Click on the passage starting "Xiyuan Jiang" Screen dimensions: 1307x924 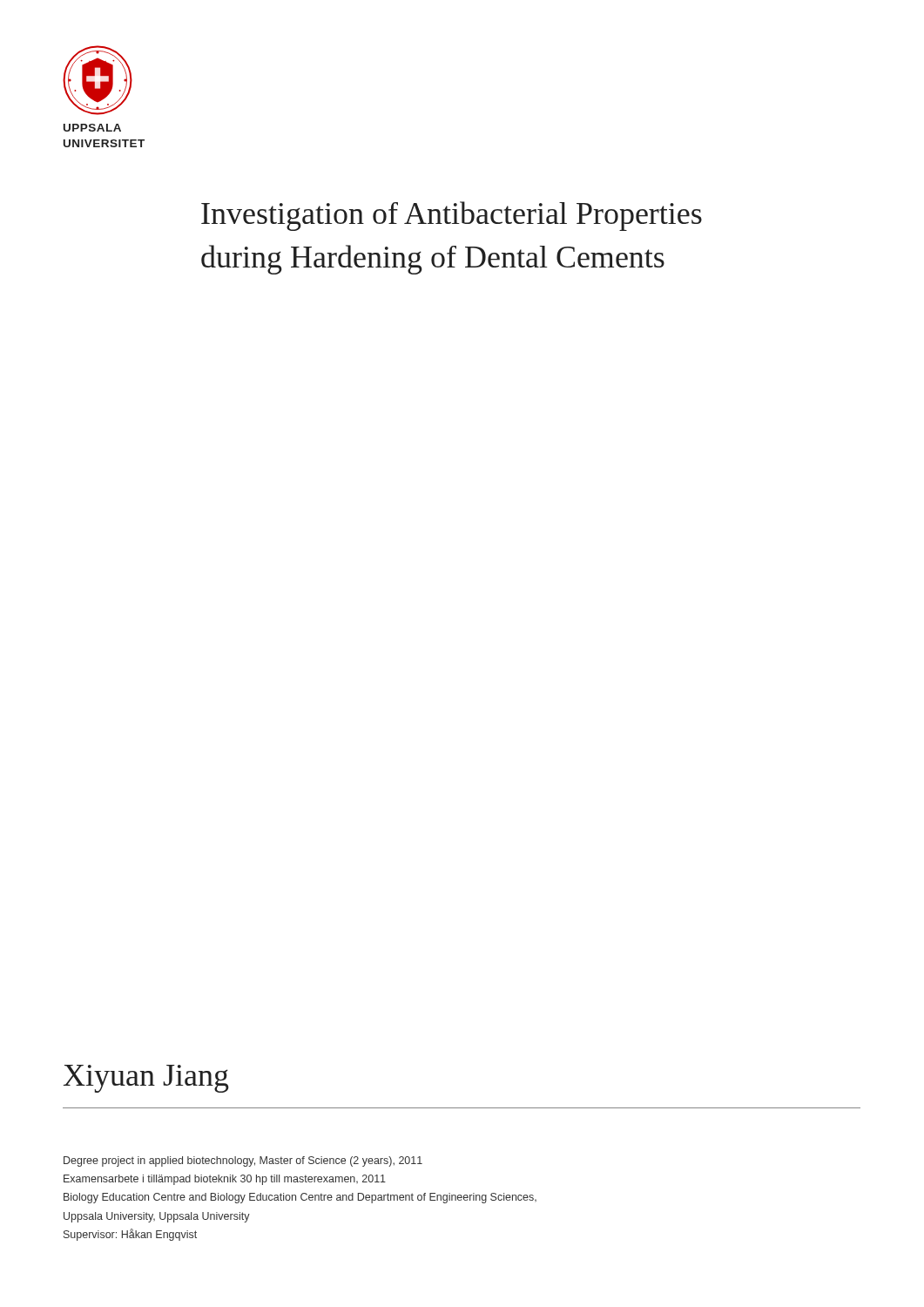pyautogui.click(x=146, y=1075)
